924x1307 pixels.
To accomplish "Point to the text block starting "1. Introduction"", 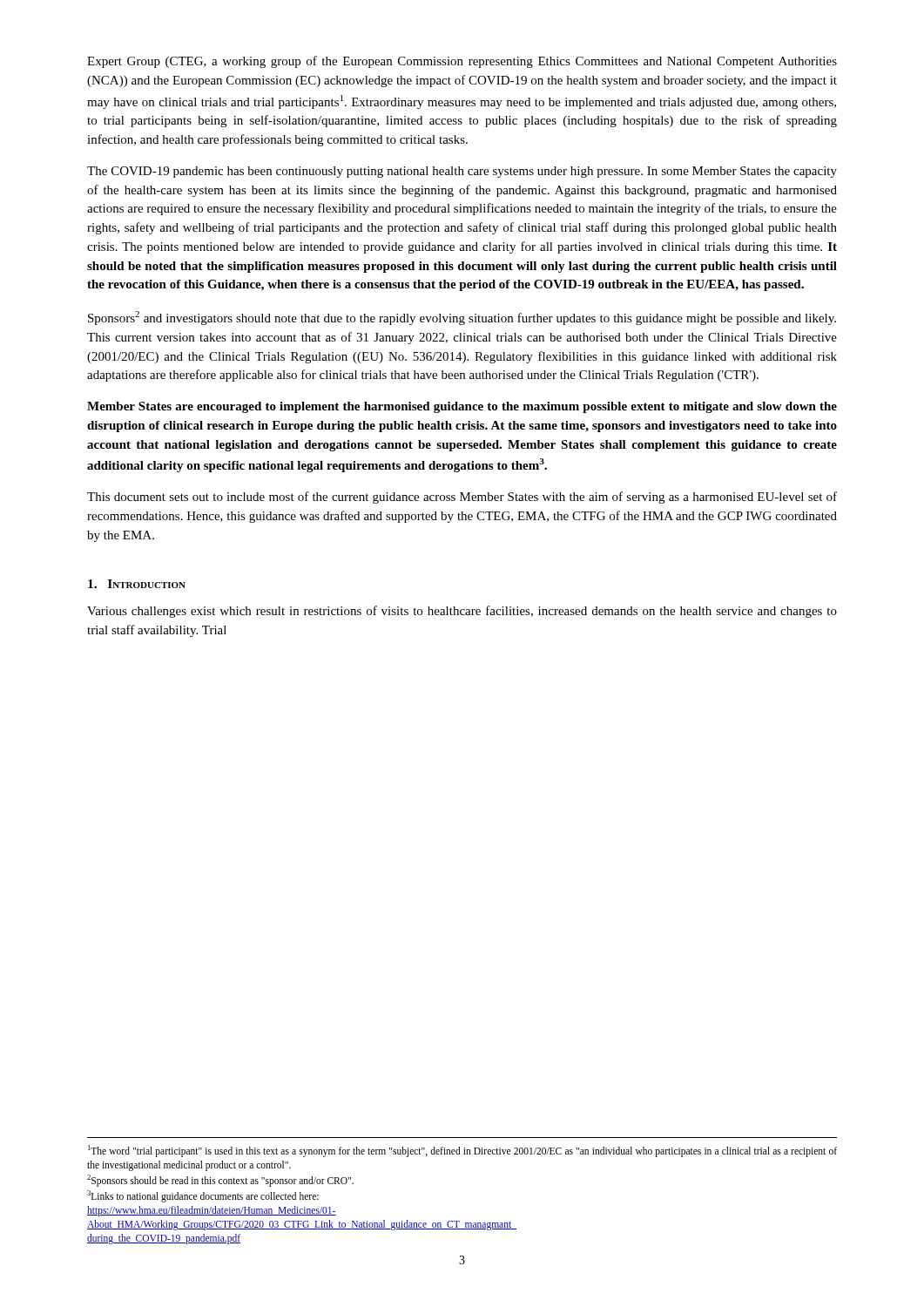I will coord(136,584).
